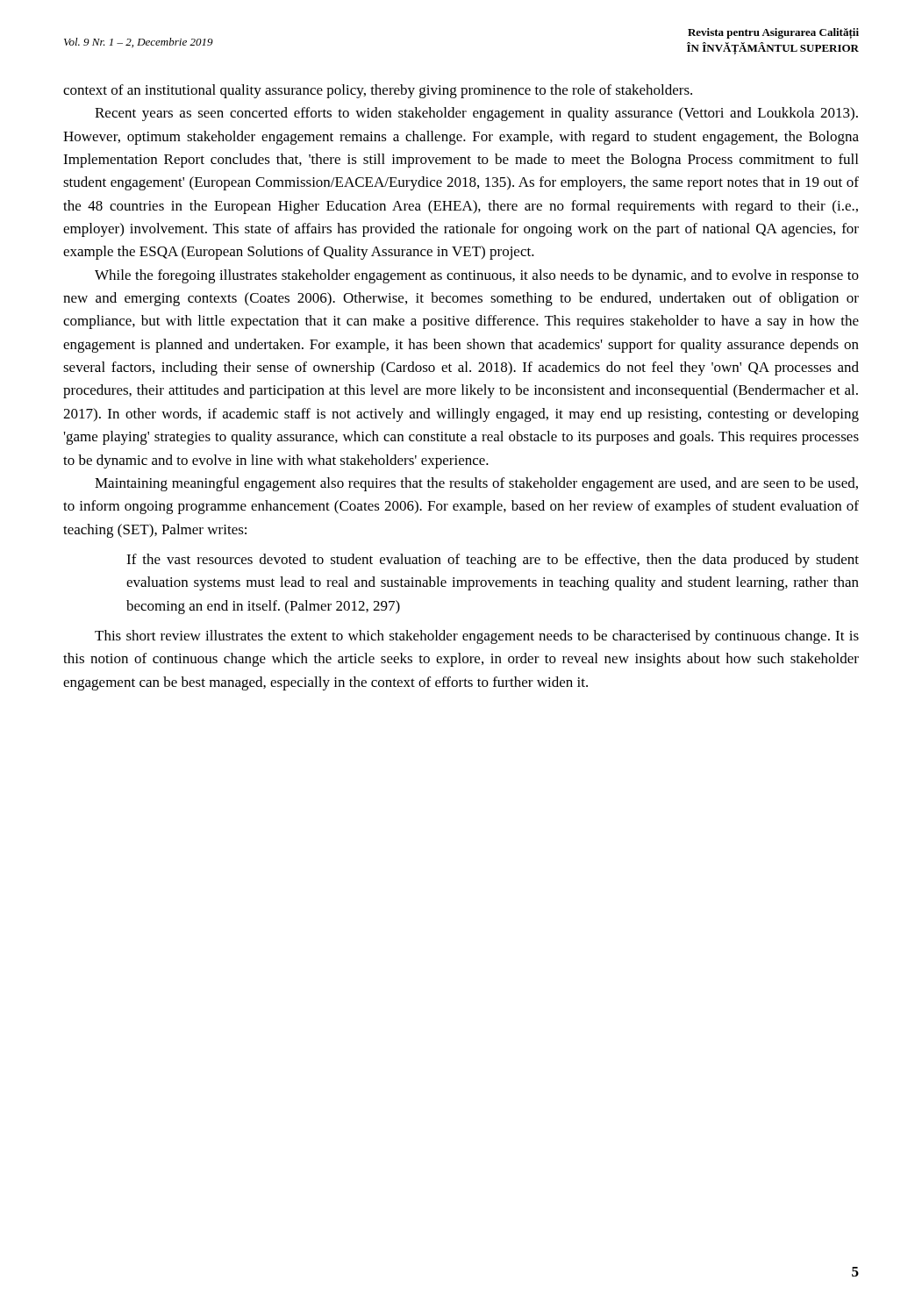Click the passage that begins "This short review illustrates the extent to which"
The width and height of the screenshot is (922, 1316).
click(461, 659)
